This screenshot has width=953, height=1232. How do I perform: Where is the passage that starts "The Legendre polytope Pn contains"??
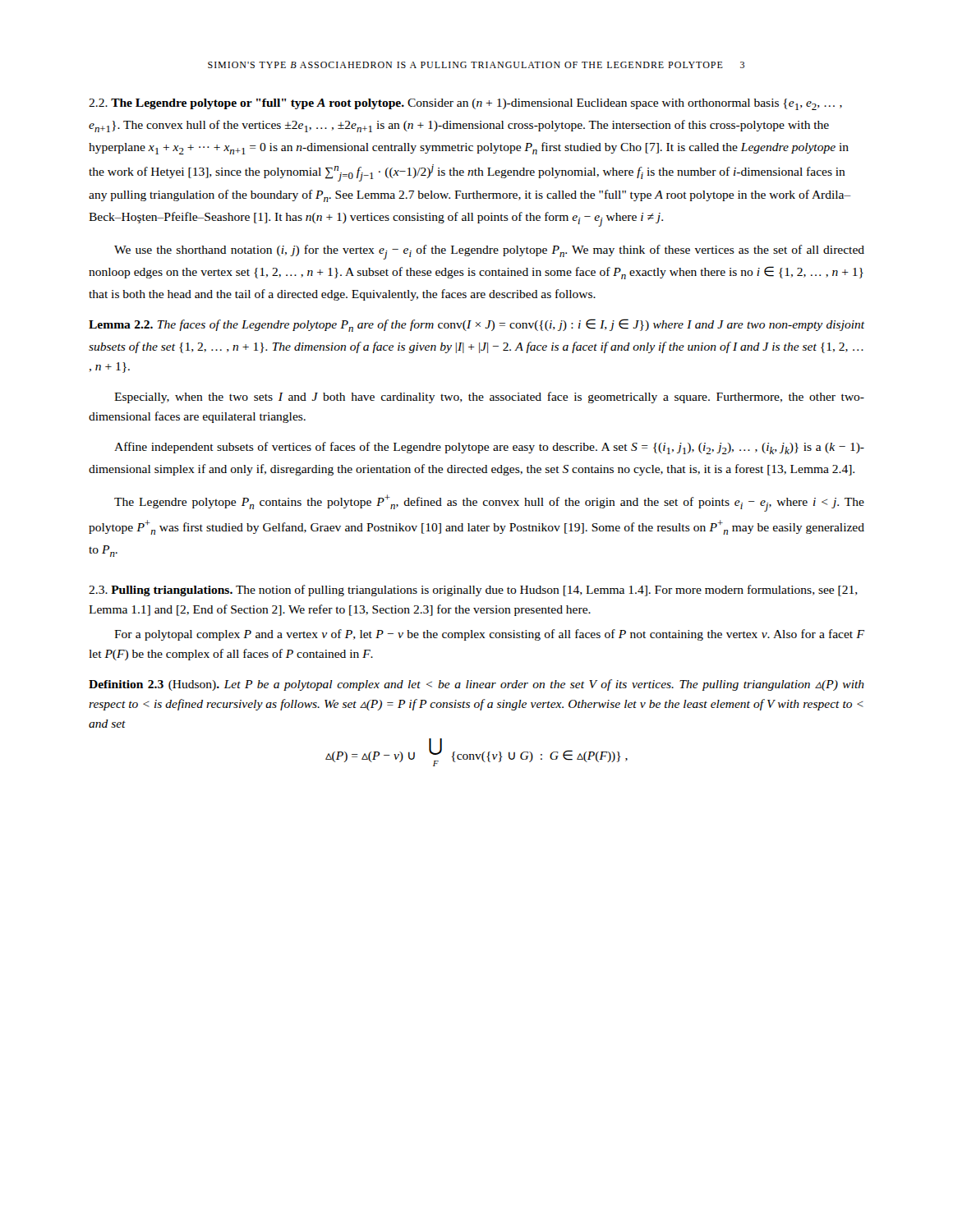(x=476, y=525)
